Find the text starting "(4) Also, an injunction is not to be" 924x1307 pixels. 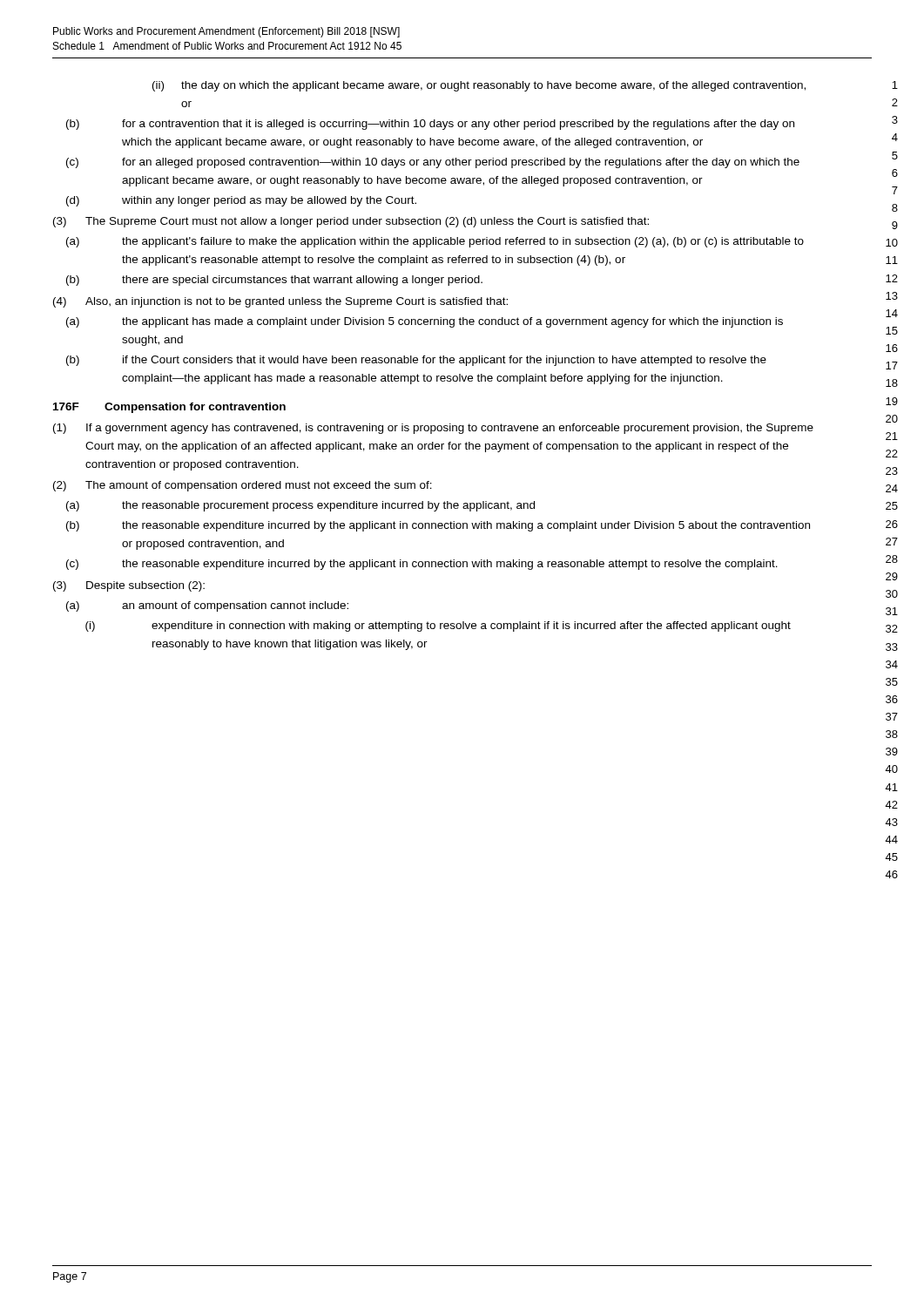(x=281, y=302)
